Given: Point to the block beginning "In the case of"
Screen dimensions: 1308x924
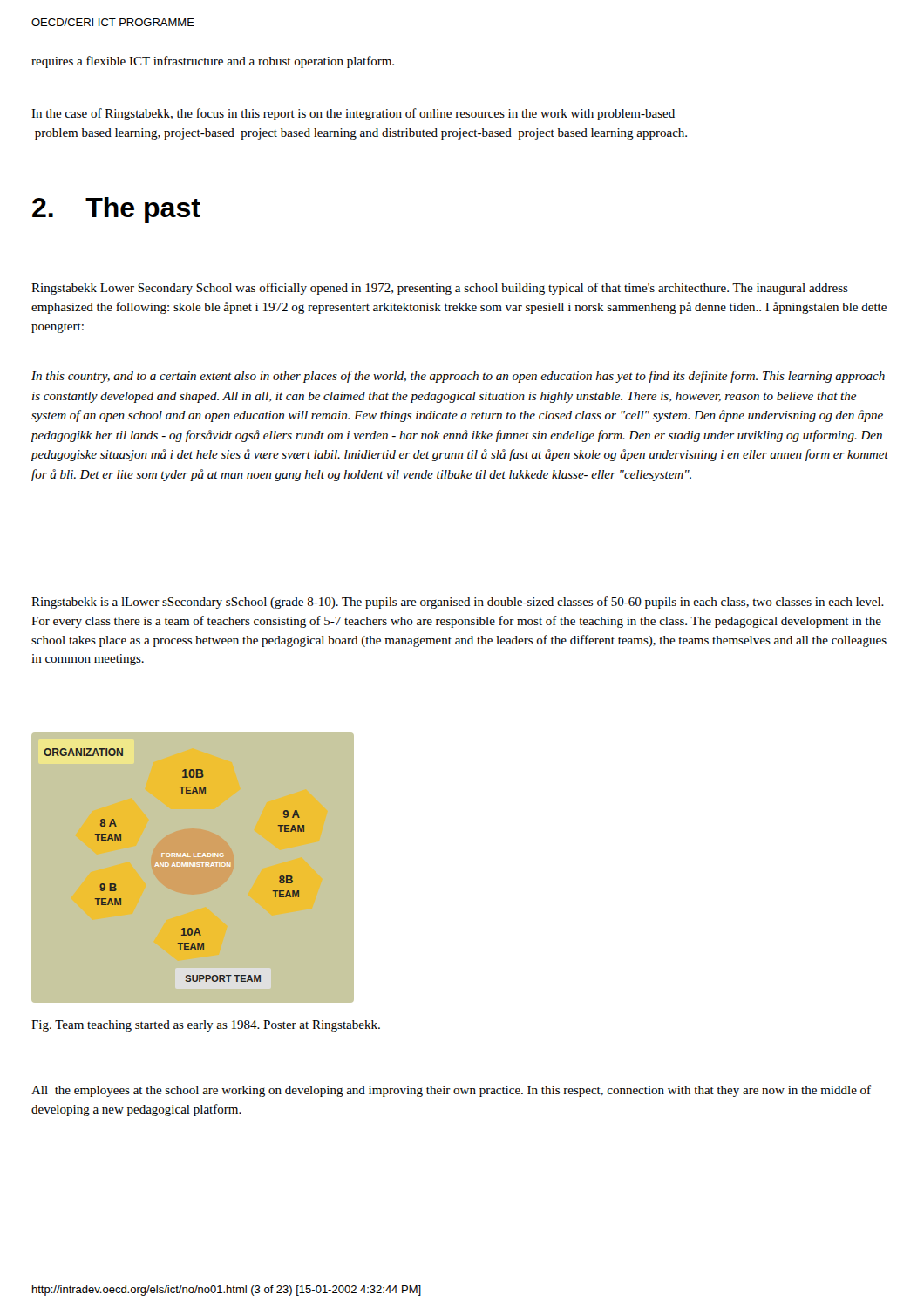Looking at the screenshot, I should (x=360, y=123).
